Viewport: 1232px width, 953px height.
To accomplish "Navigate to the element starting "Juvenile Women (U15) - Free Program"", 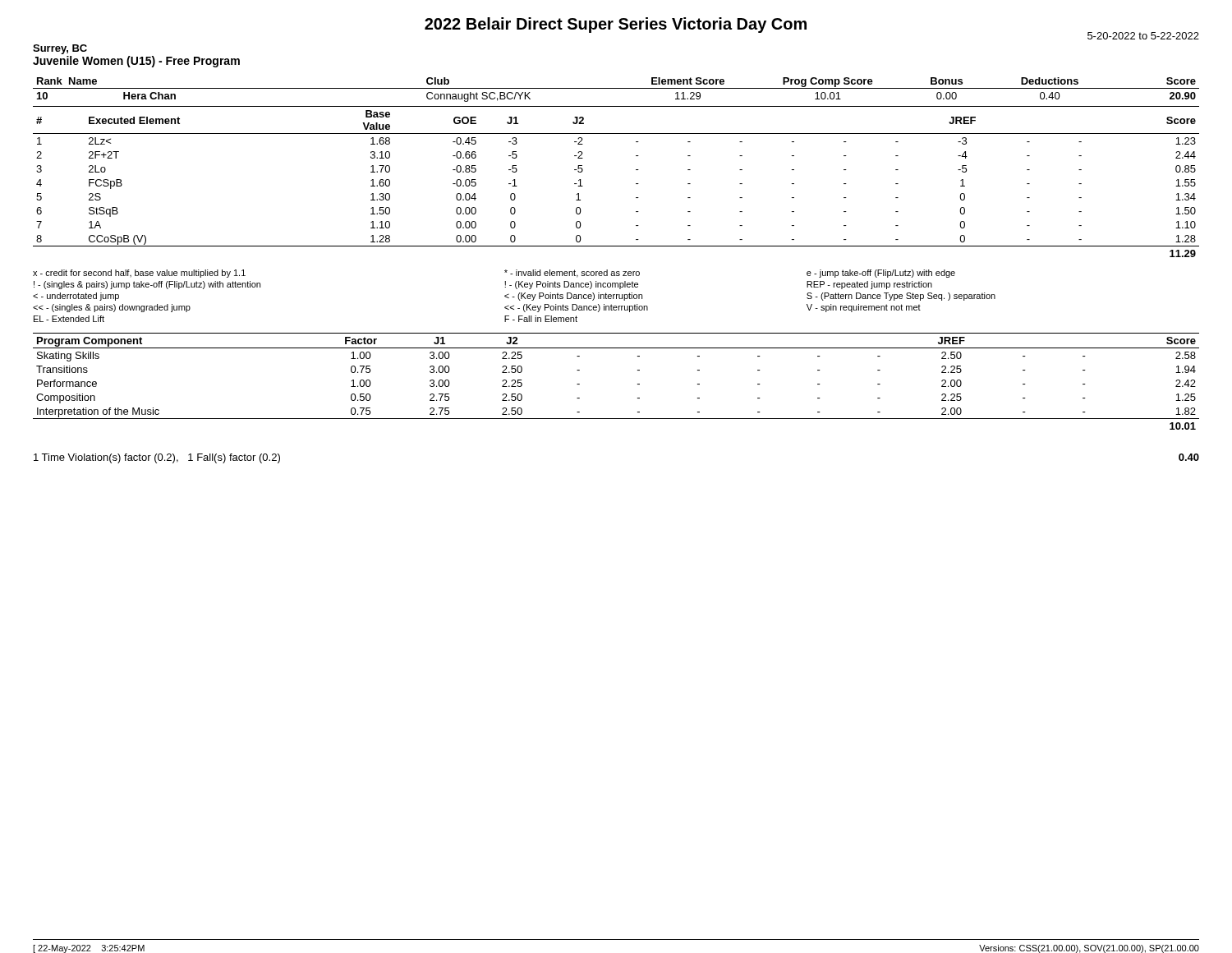I will tap(137, 61).
